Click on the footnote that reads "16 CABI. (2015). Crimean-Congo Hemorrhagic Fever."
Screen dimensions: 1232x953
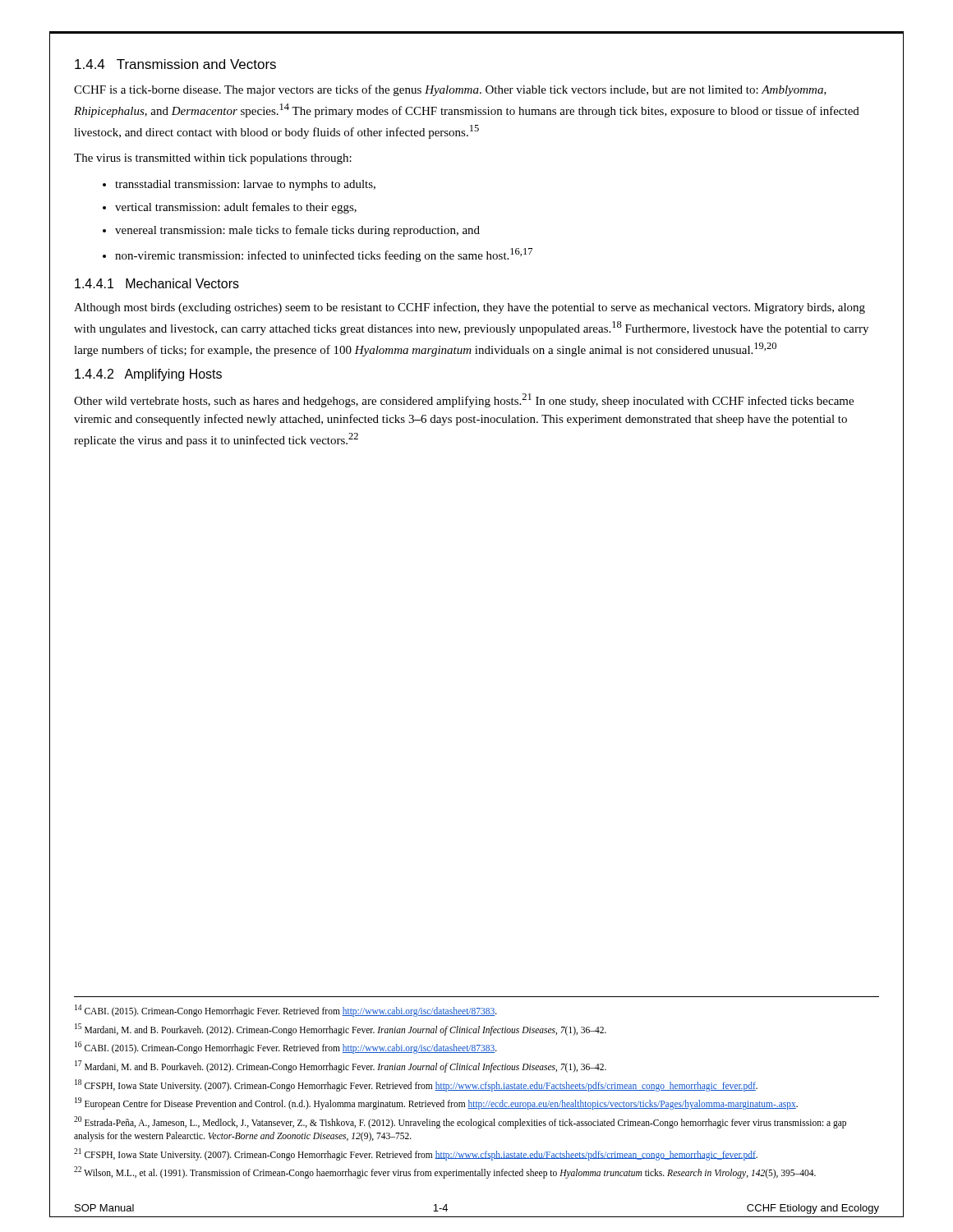pos(286,1047)
